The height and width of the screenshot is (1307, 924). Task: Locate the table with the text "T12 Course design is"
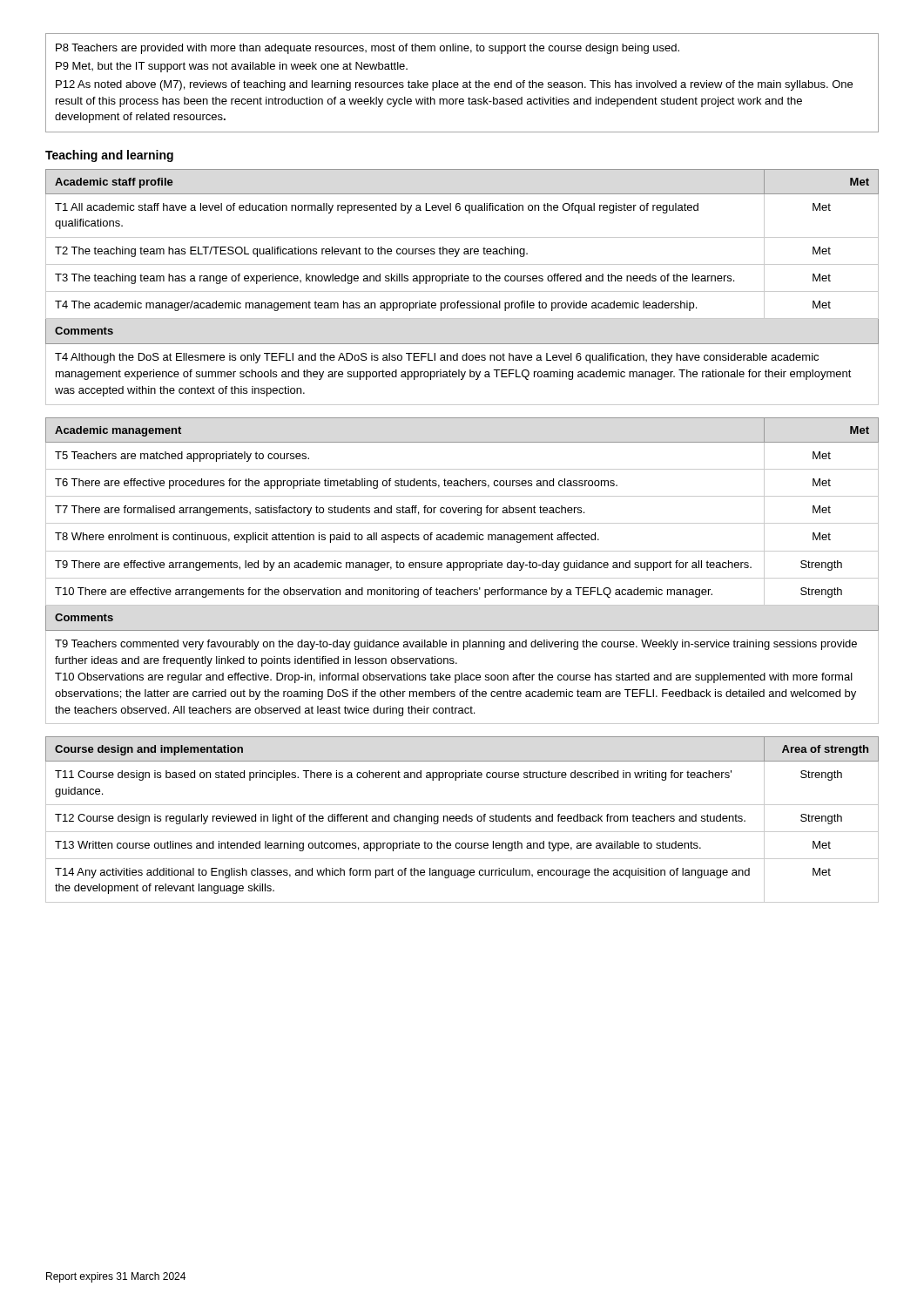pyautogui.click(x=462, y=819)
